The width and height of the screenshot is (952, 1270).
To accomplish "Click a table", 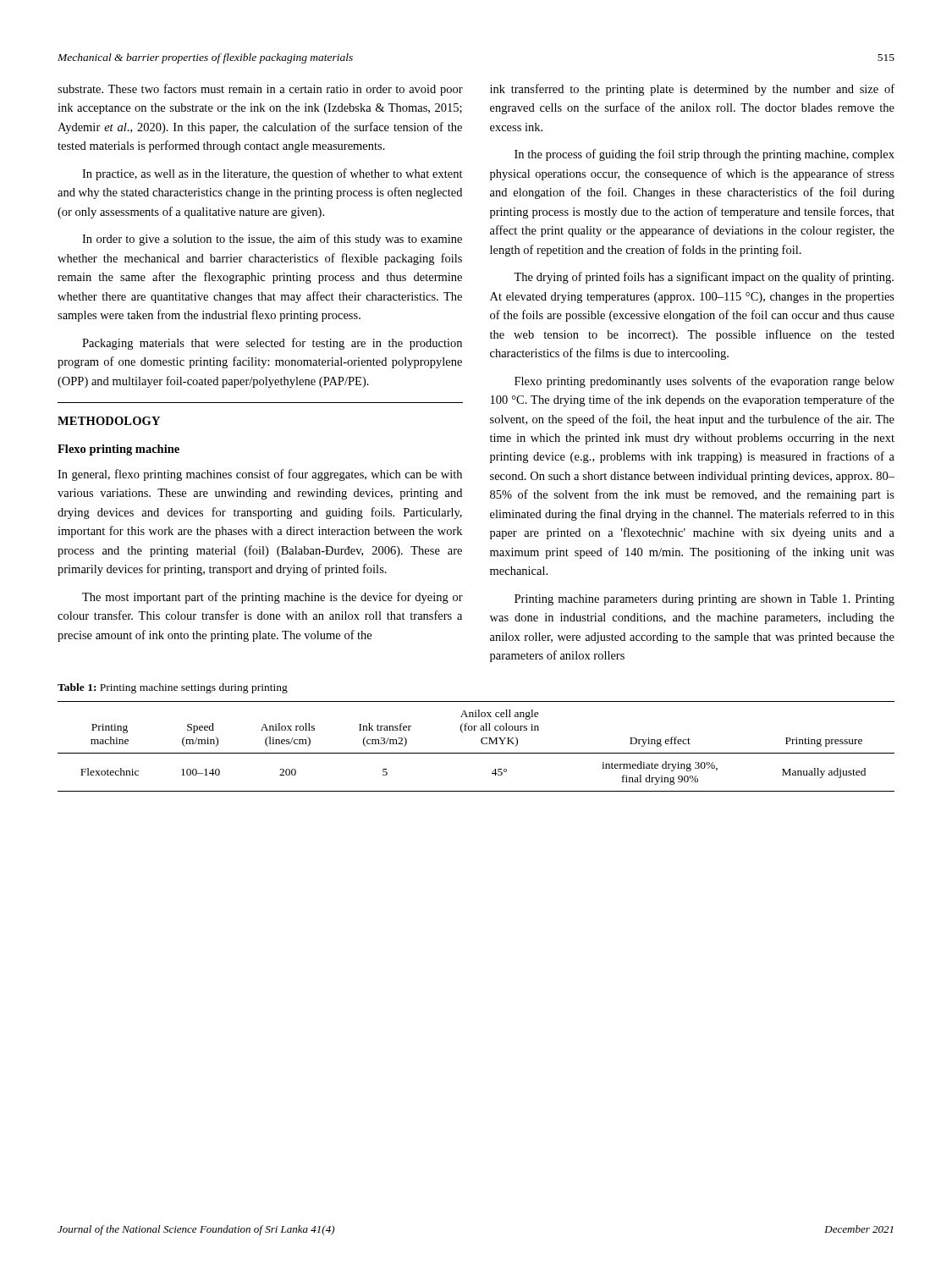I will pos(476,746).
